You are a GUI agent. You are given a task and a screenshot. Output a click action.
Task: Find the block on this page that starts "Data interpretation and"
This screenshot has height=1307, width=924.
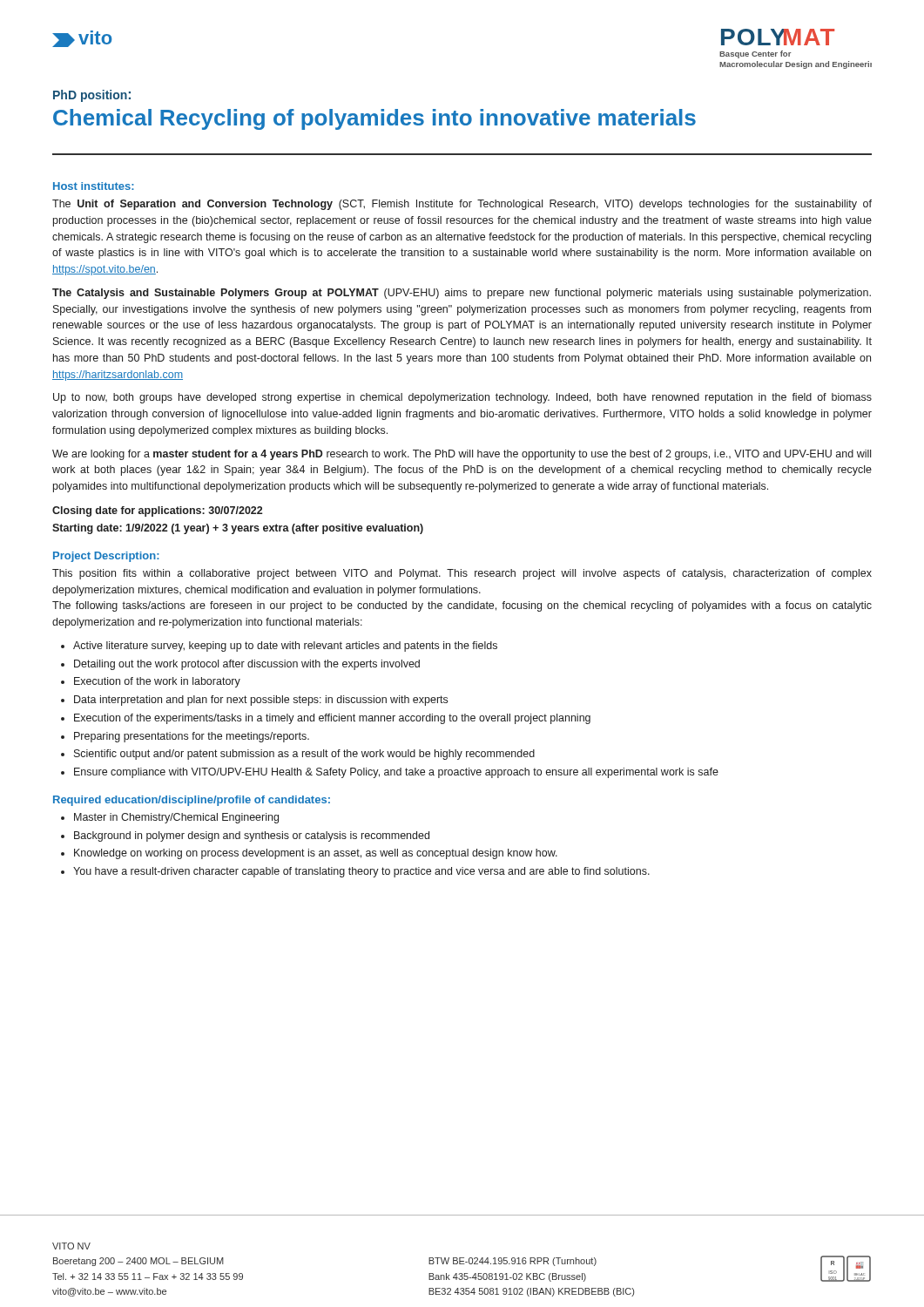click(261, 700)
